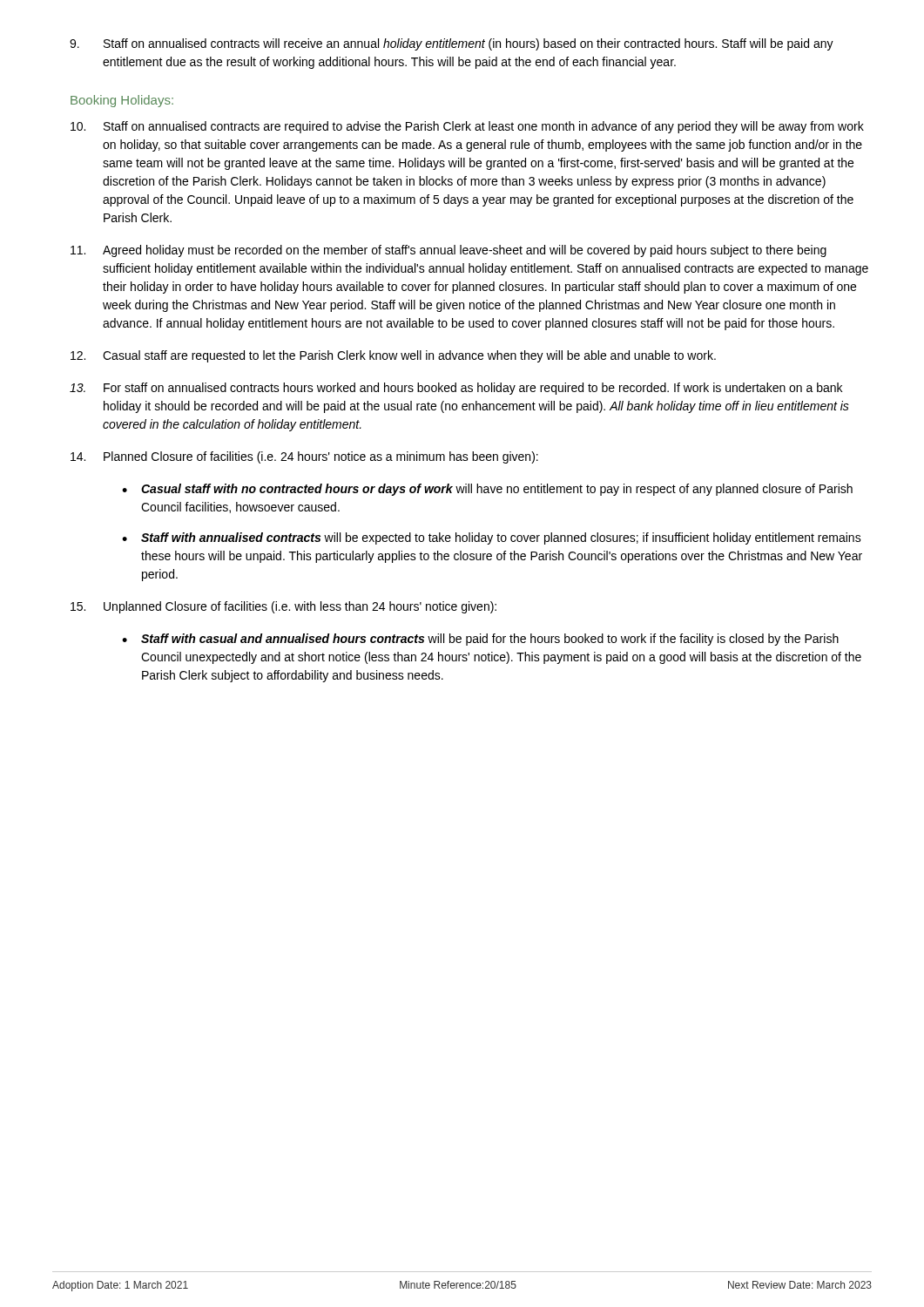Find the list item that says "11. Agreed holiday must"

coord(471,287)
